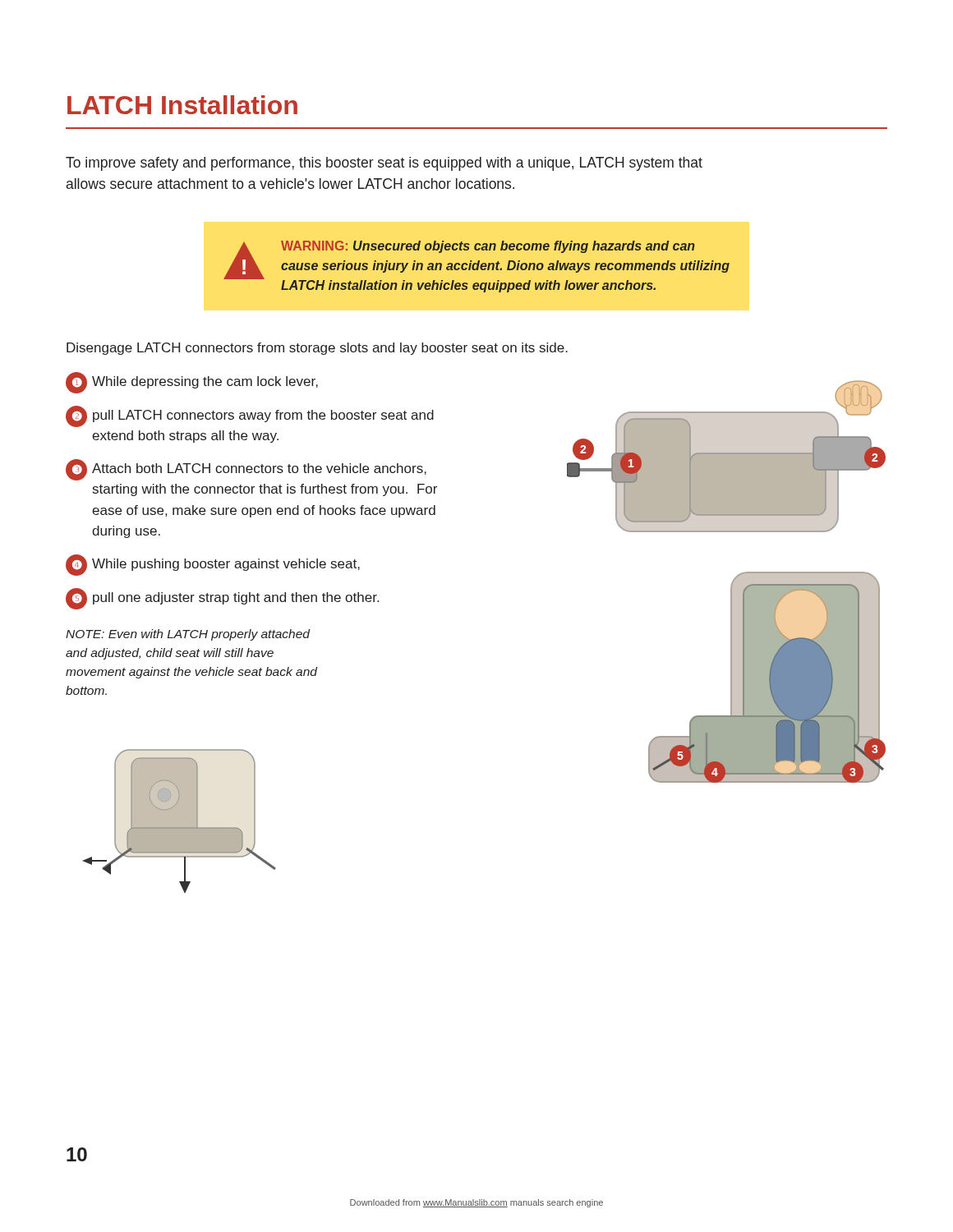953x1232 pixels.
Task: Locate the text block that reads "! WARNING: Unsecured objects can become flying hazards"
Action: tap(476, 266)
